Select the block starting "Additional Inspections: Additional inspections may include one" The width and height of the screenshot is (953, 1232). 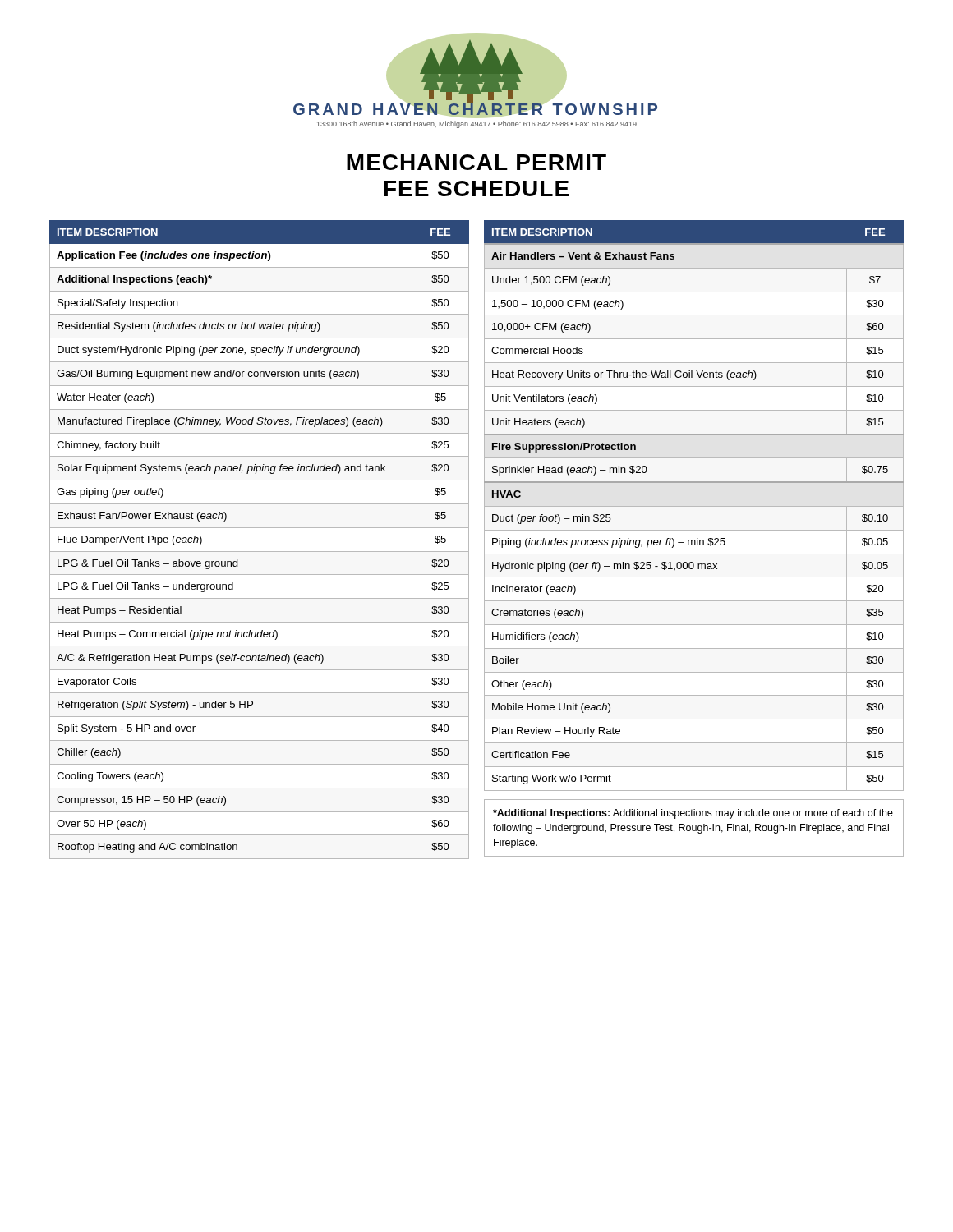[x=693, y=828]
